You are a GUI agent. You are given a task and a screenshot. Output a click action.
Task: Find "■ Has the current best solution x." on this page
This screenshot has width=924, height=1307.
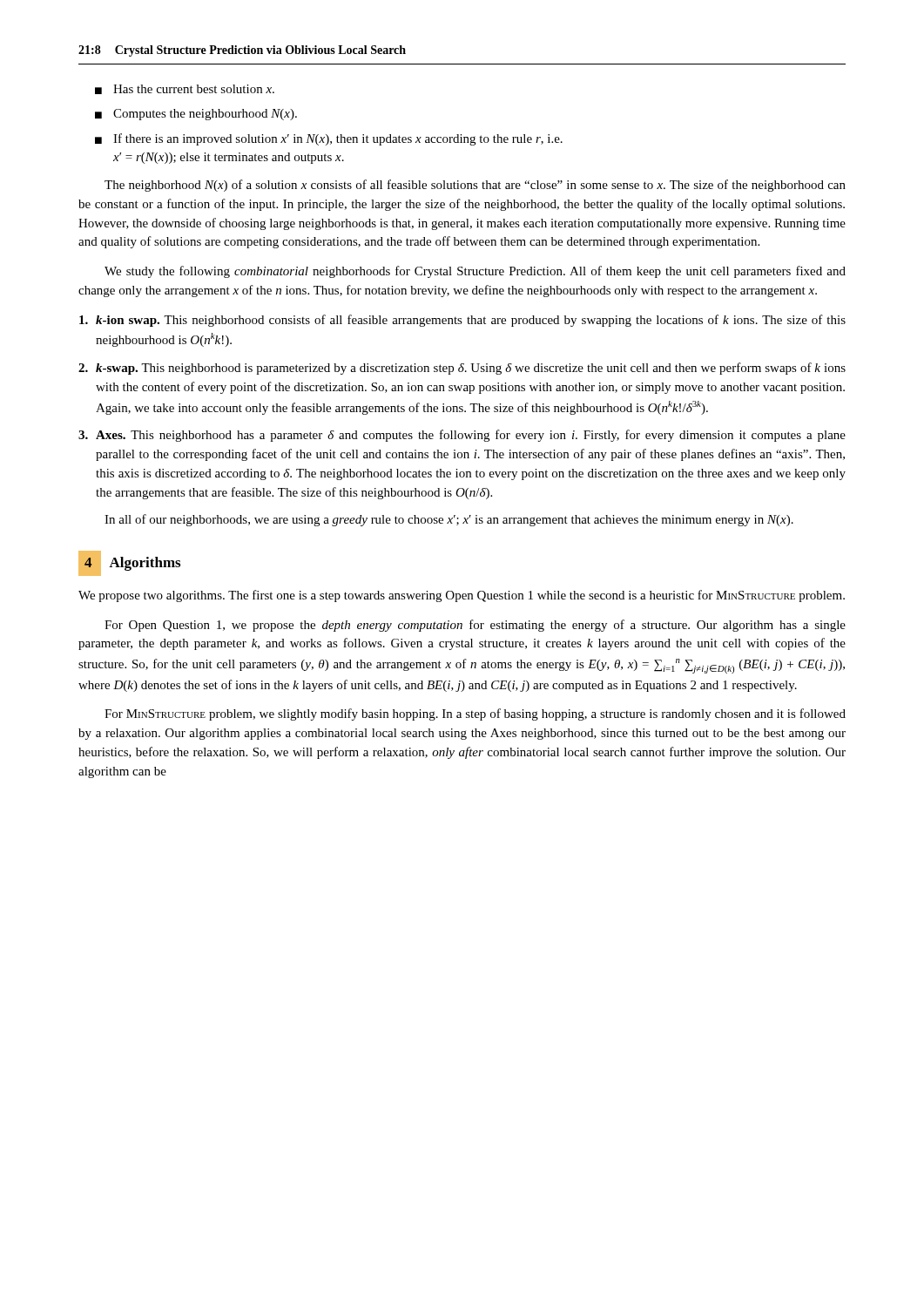click(x=185, y=89)
